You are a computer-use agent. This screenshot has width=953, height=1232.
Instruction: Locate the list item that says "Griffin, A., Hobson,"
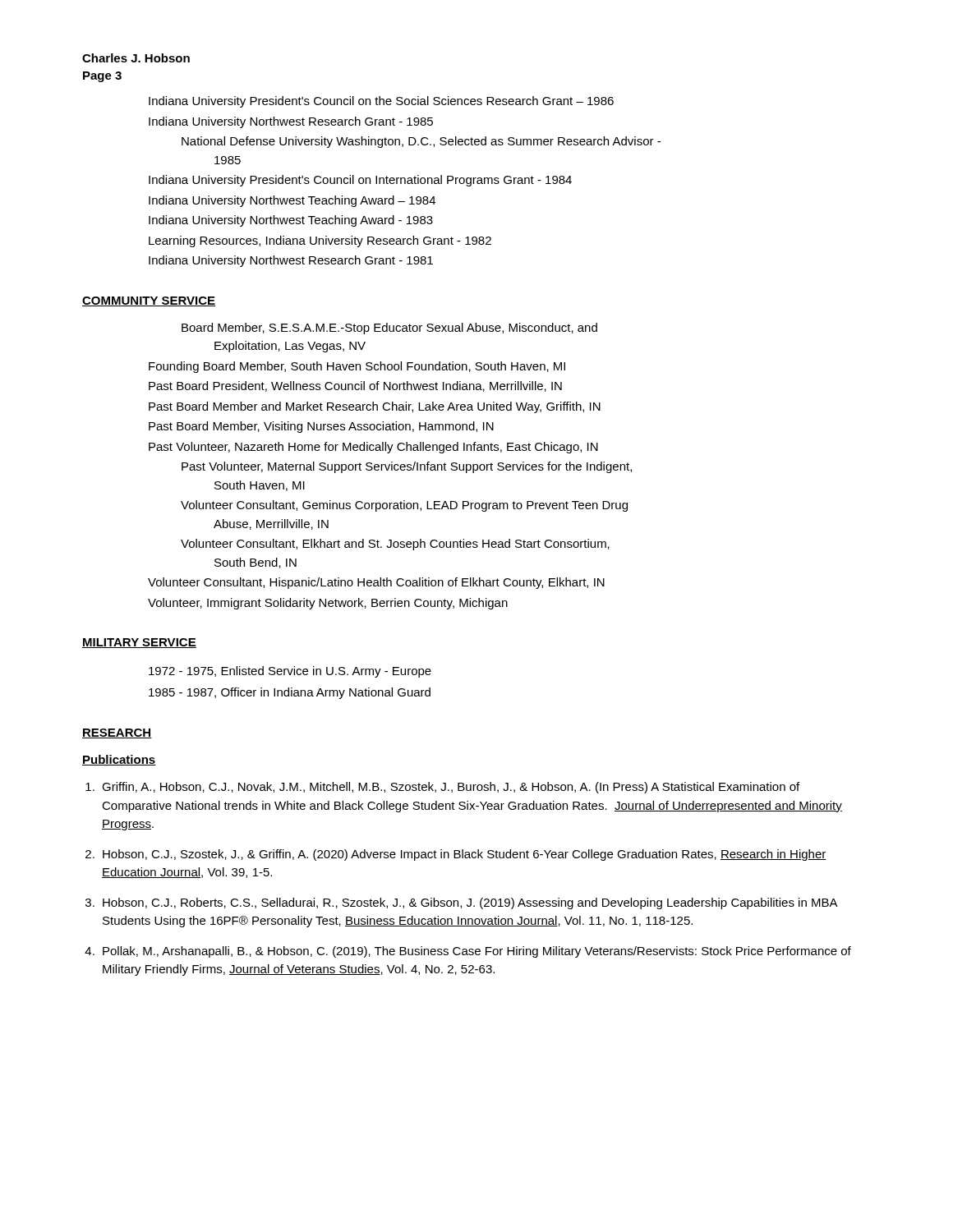tap(472, 805)
